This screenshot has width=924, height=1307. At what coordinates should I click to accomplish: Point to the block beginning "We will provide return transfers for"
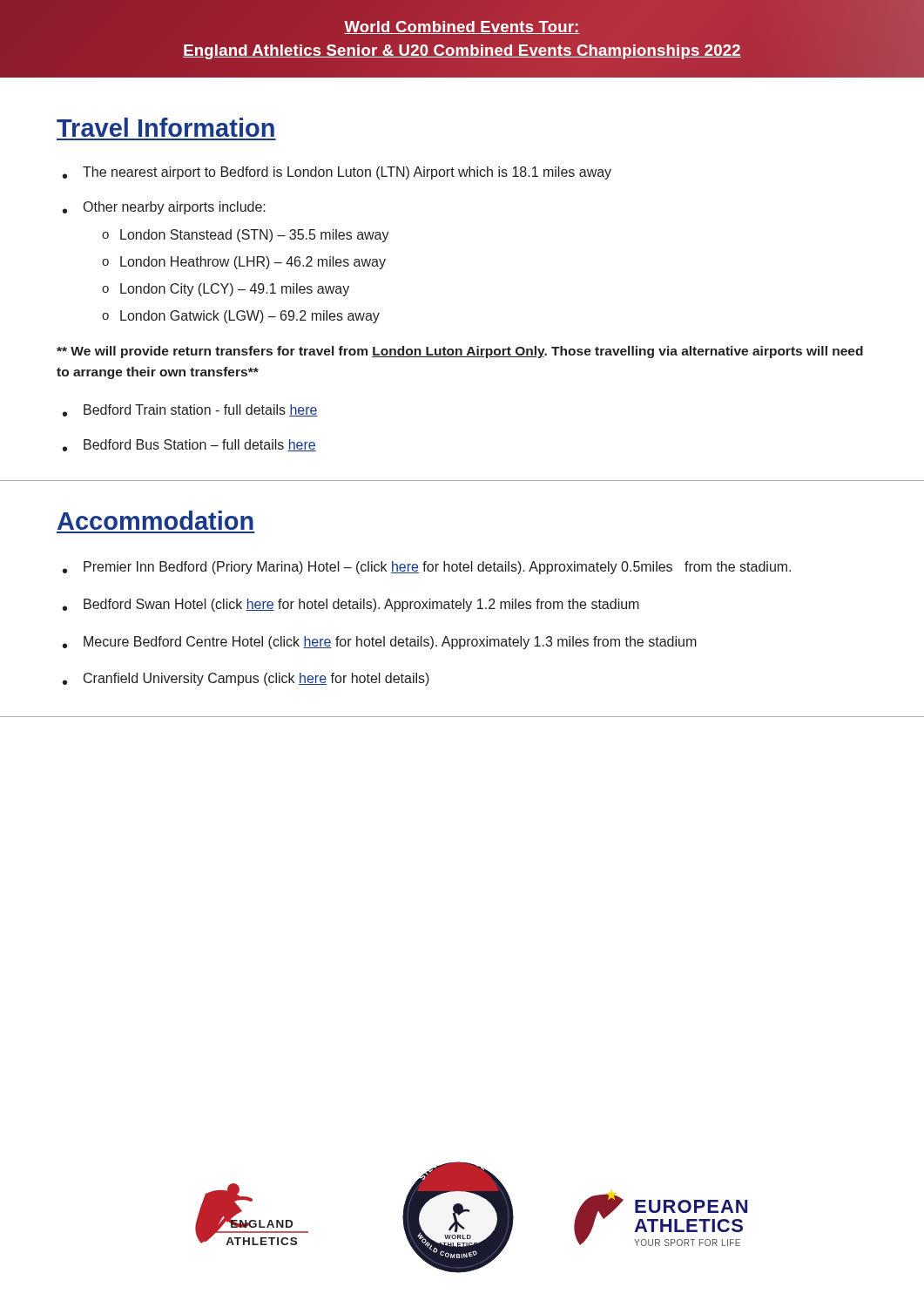[460, 361]
